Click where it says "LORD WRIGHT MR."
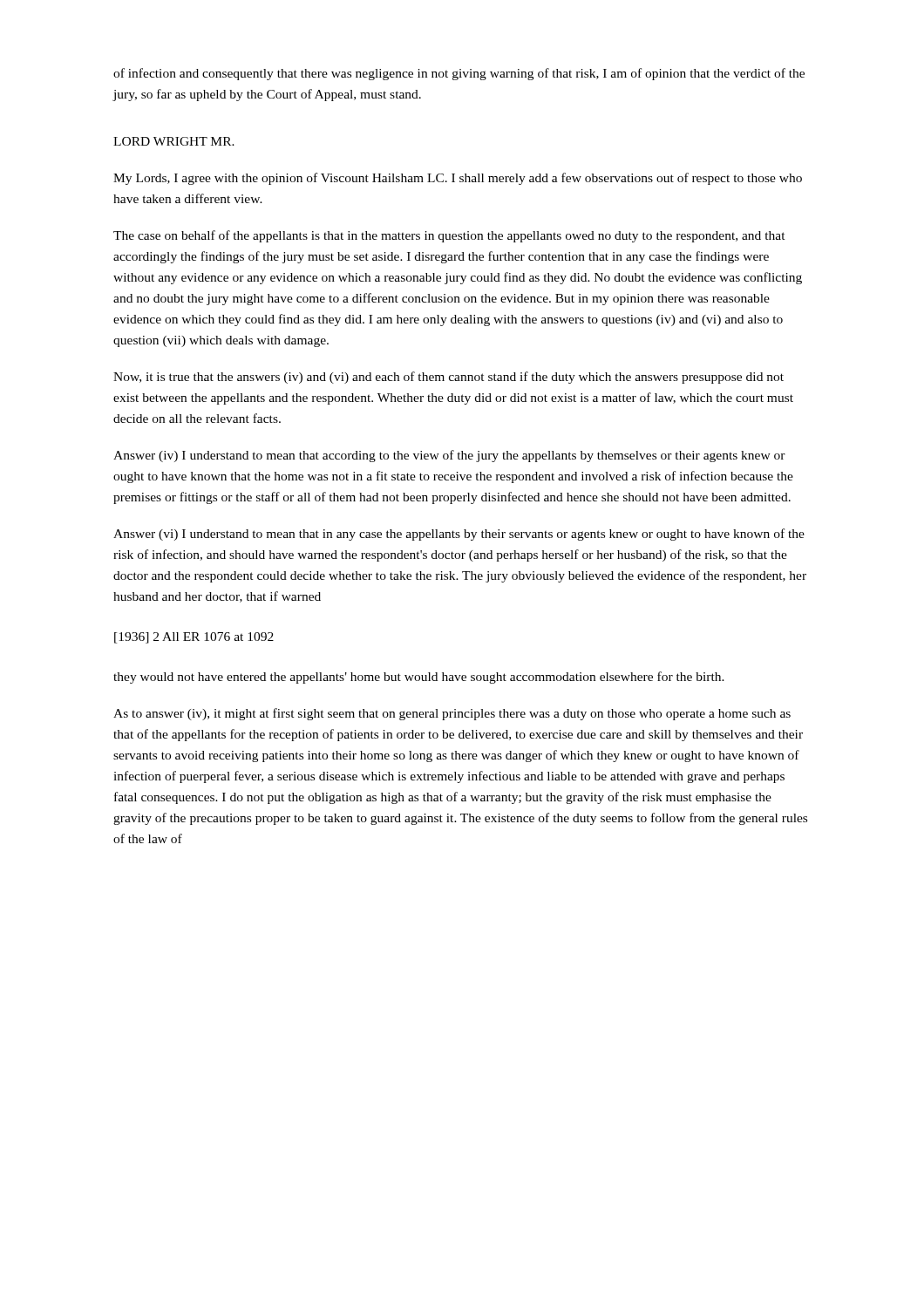This screenshot has height=1308, width=924. 174,141
